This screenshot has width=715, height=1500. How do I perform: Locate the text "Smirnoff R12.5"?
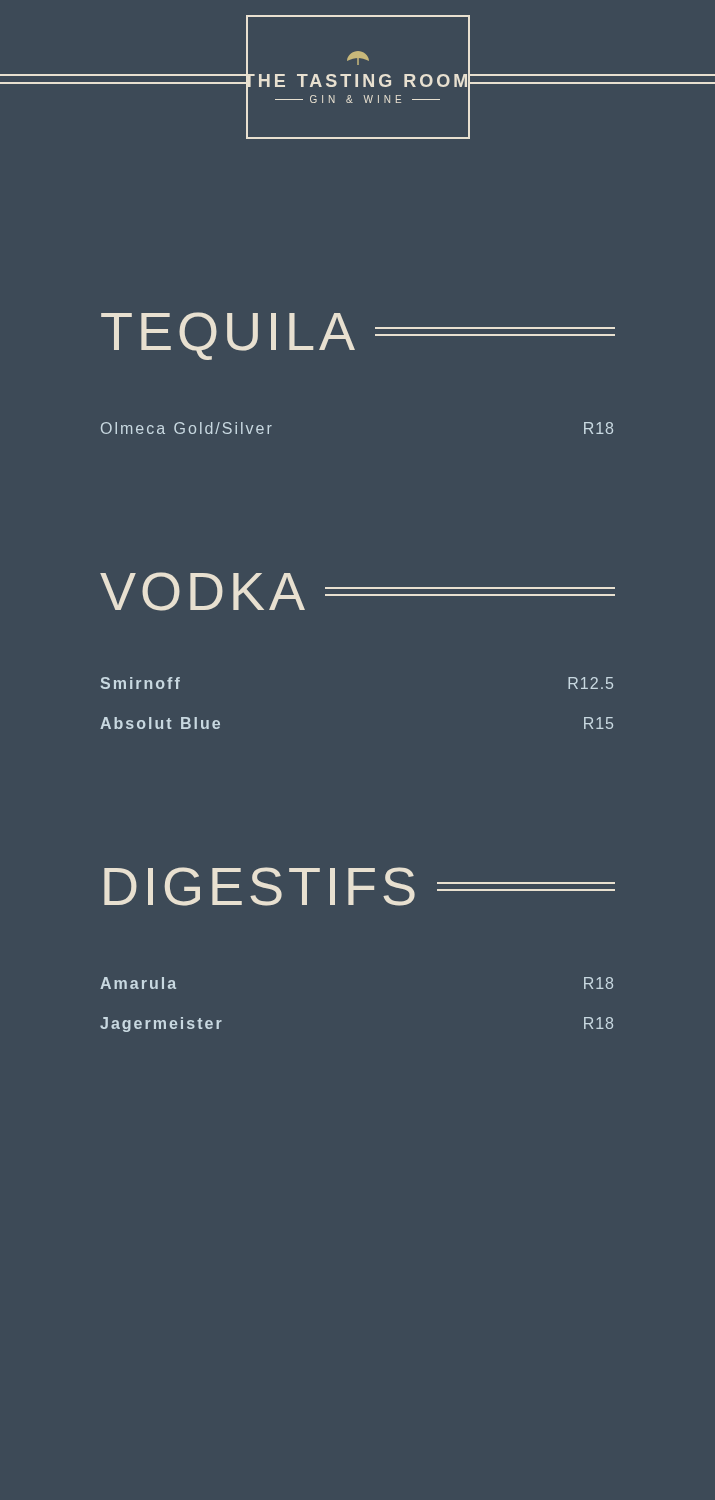pos(138,682)
